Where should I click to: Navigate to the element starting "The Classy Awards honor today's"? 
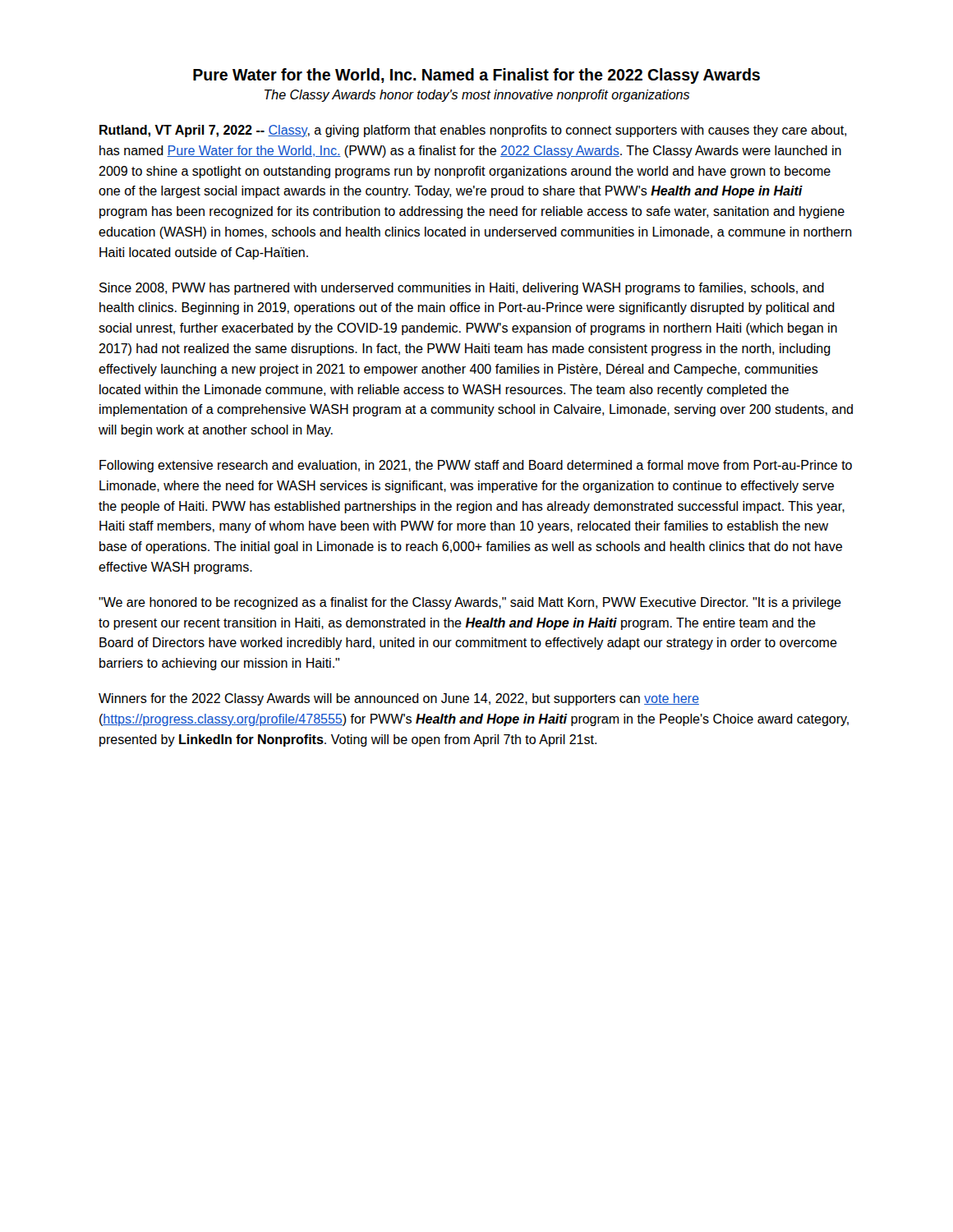476,95
